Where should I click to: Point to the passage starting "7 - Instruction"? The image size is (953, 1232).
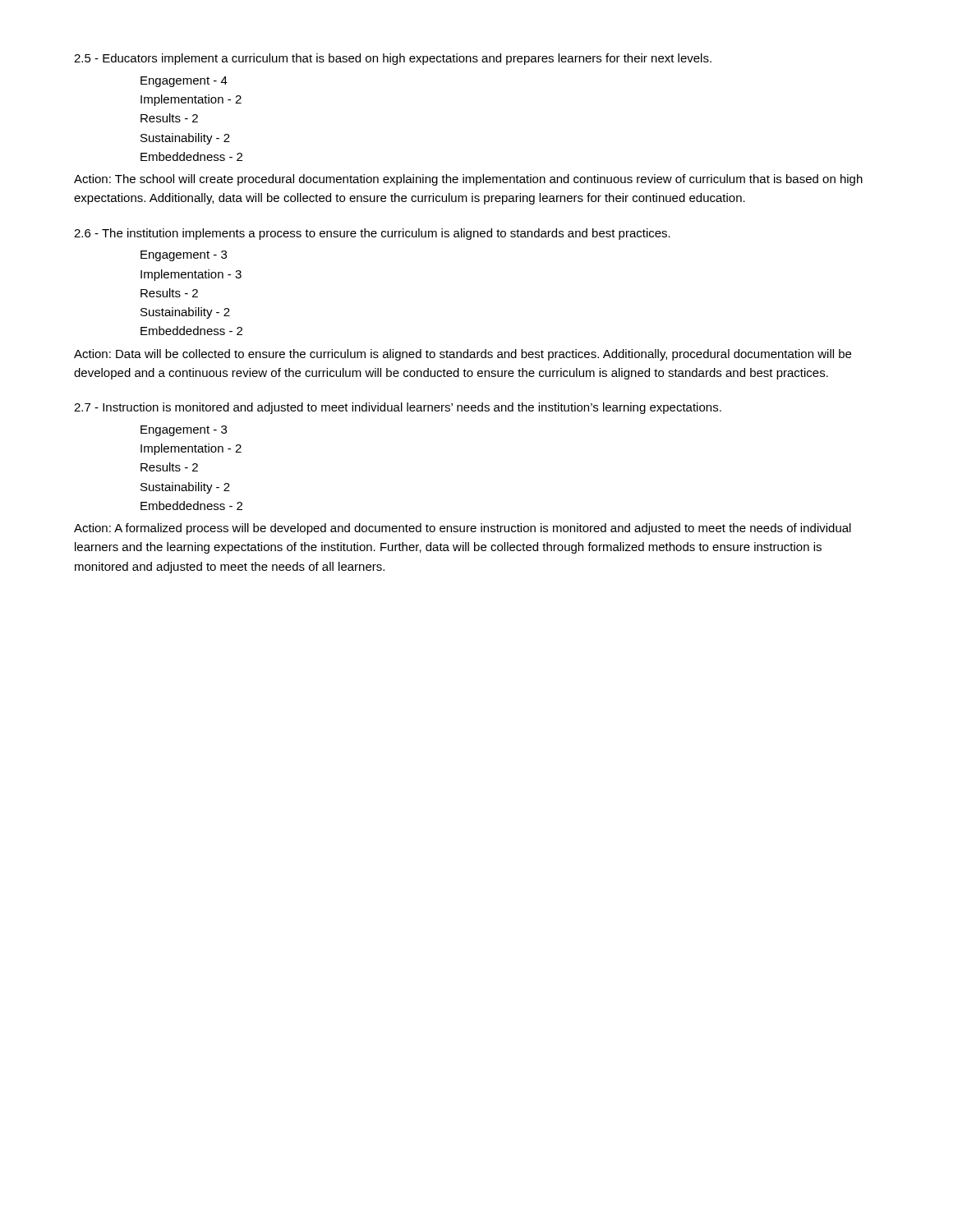pos(398,407)
